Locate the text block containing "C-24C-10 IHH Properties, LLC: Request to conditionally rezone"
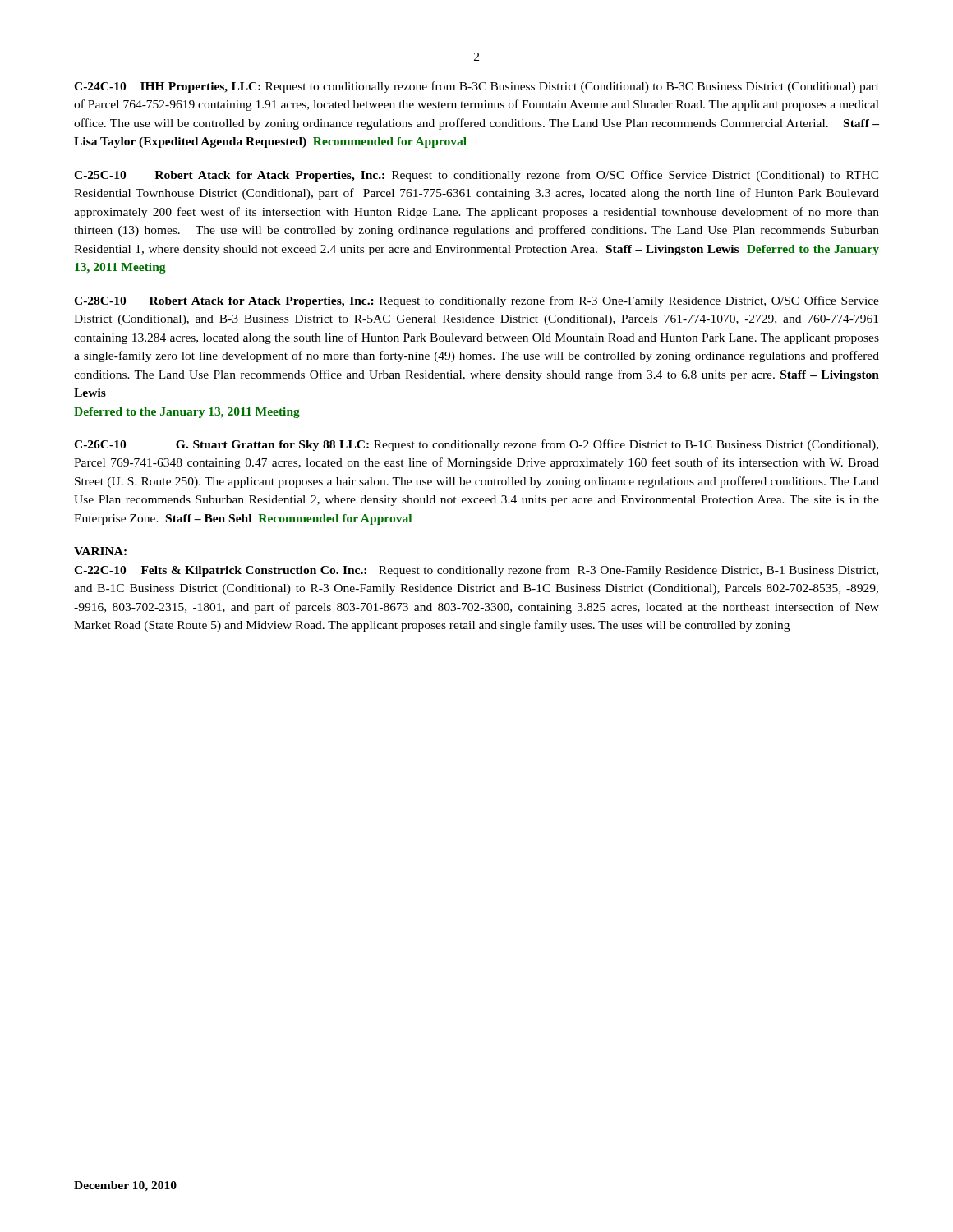The height and width of the screenshot is (1232, 953). tap(476, 114)
